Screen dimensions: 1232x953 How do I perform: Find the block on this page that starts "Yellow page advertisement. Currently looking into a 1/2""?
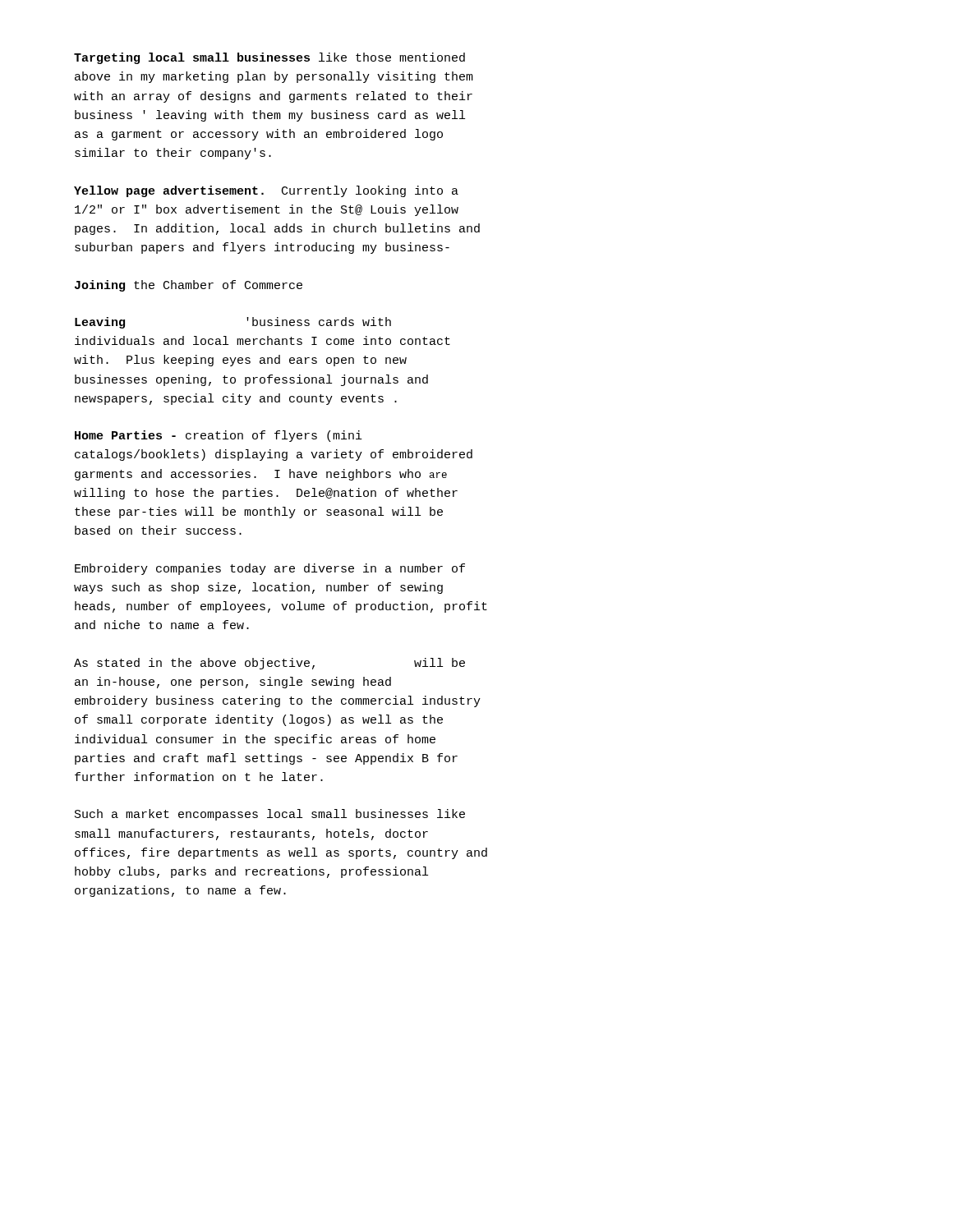(468, 220)
